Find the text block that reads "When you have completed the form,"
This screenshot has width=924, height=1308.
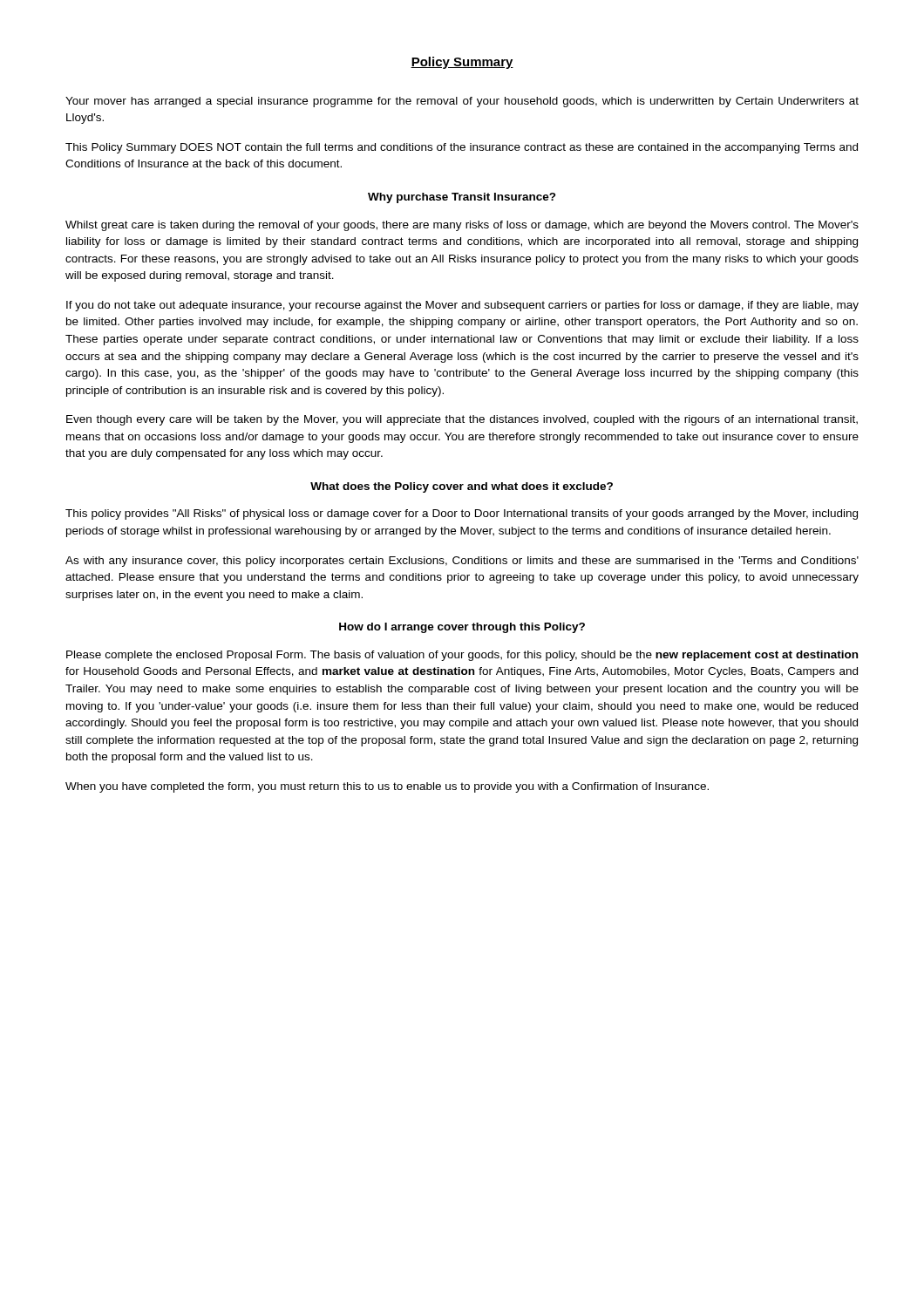[388, 786]
